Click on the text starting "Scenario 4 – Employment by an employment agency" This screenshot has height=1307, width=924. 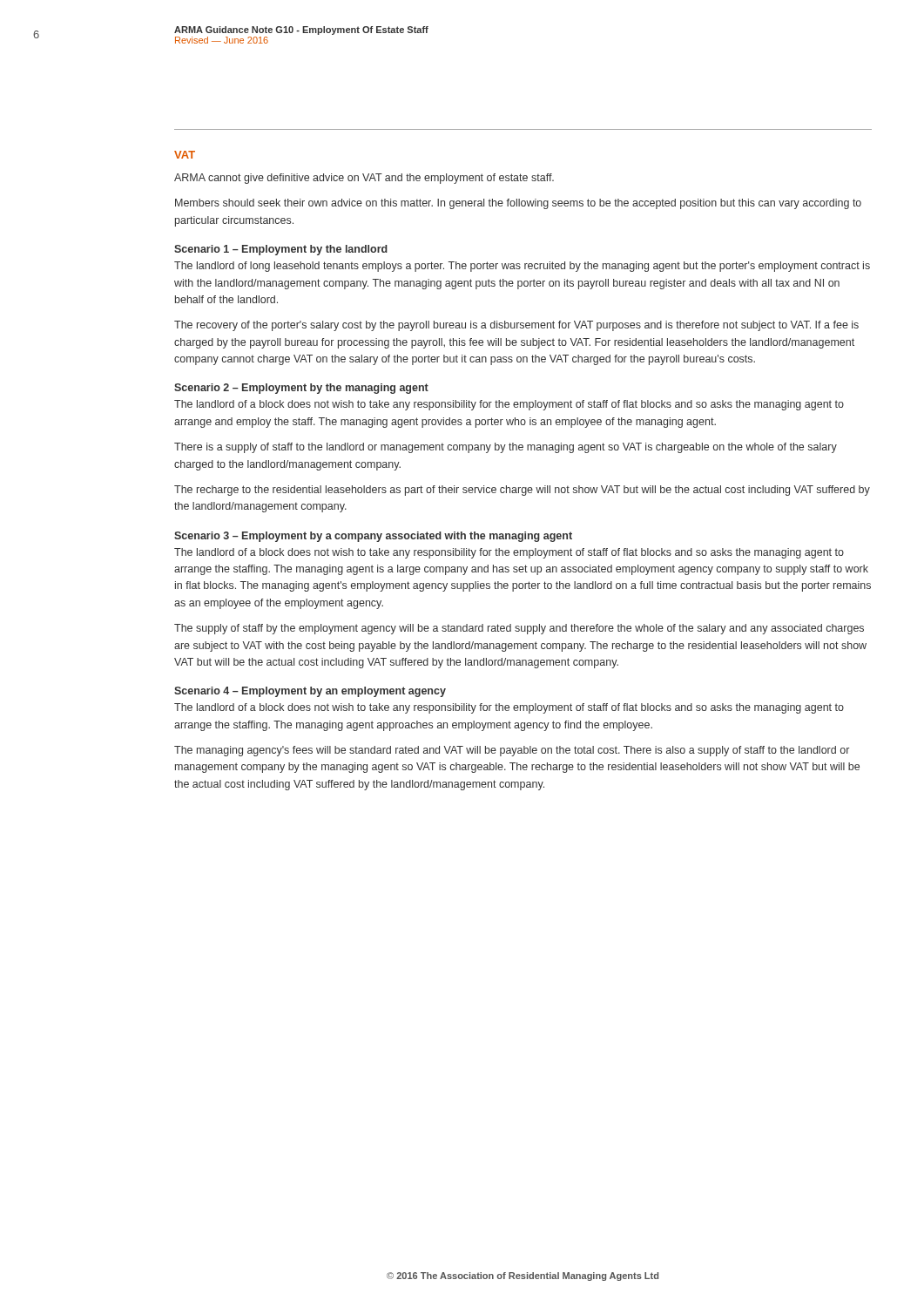310,691
